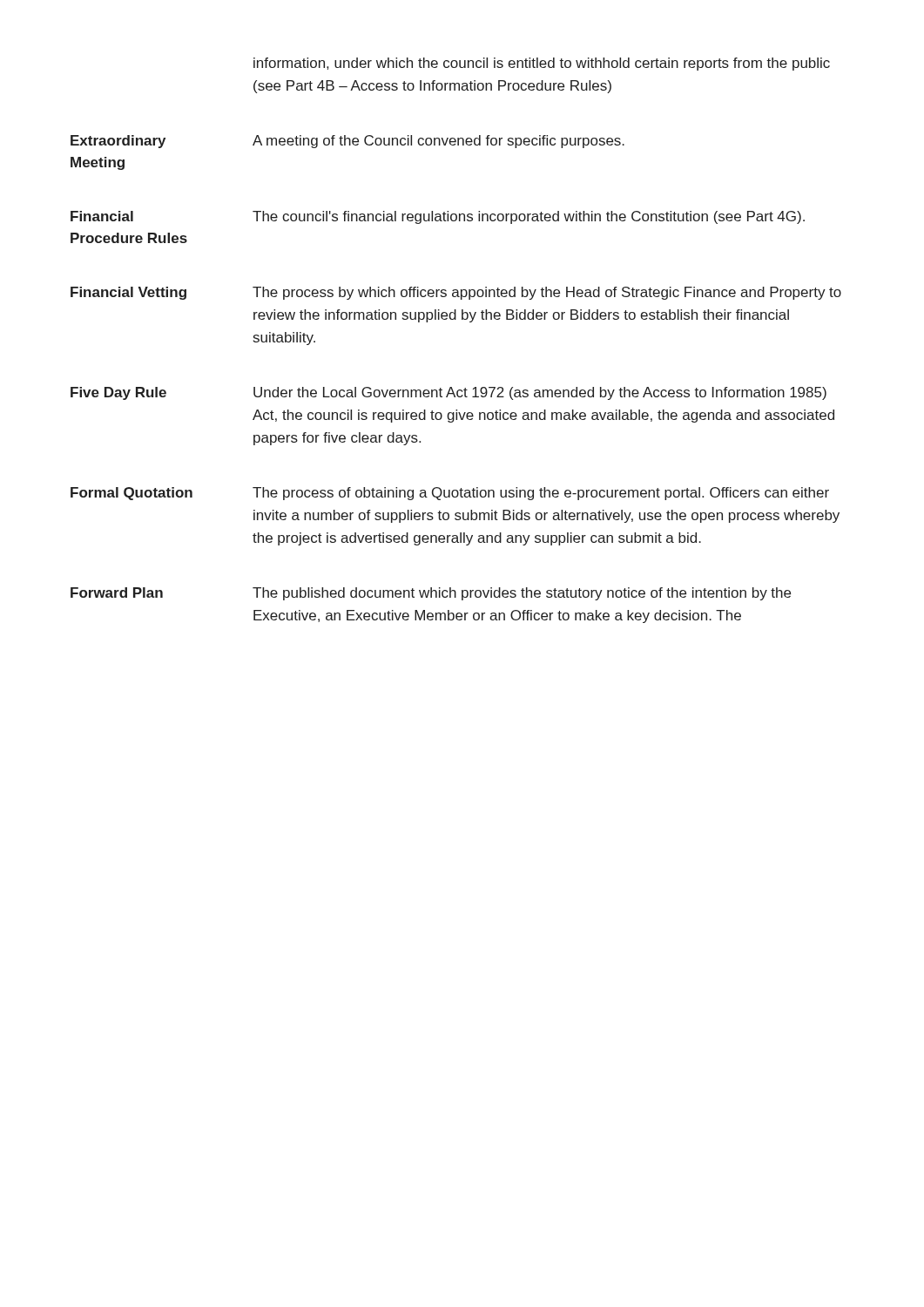Where is the passage that starts "FinancialProcedure Rules The council's"?
The image size is (924, 1307).
click(x=462, y=228)
